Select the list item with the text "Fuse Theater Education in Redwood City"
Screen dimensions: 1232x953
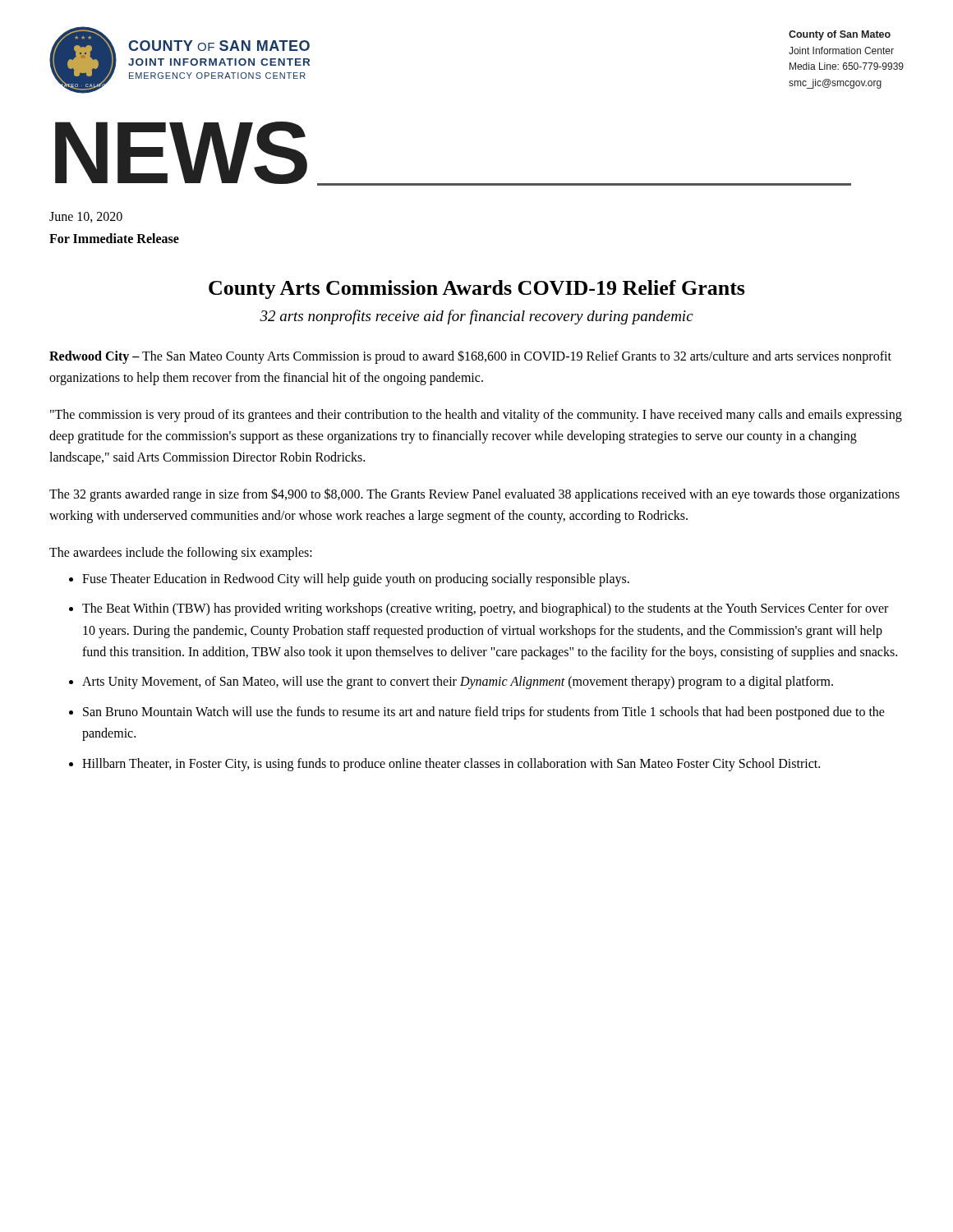click(356, 579)
